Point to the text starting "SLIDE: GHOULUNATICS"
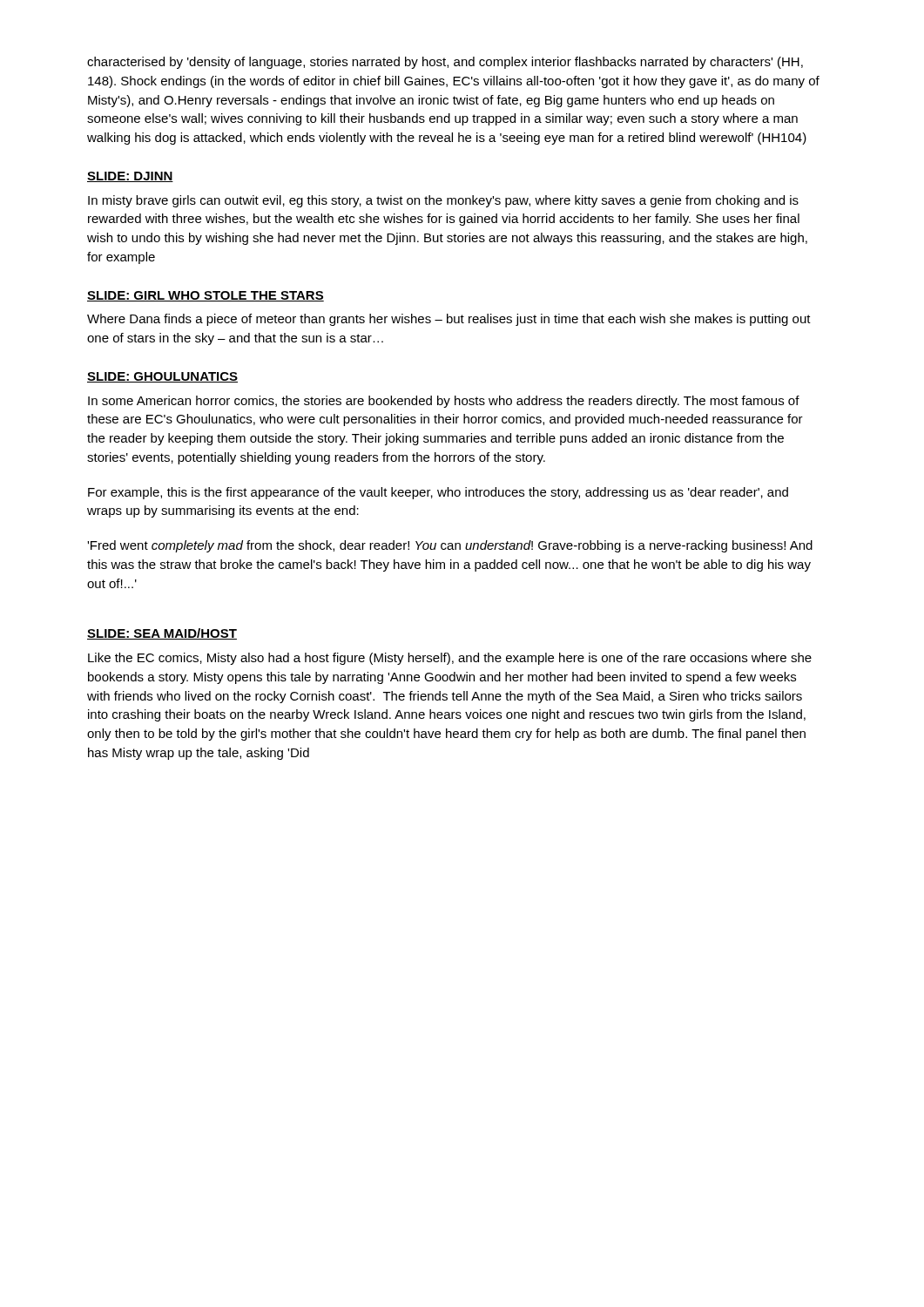Image resolution: width=924 pixels, height=1307 pixels. coord(162,376)
